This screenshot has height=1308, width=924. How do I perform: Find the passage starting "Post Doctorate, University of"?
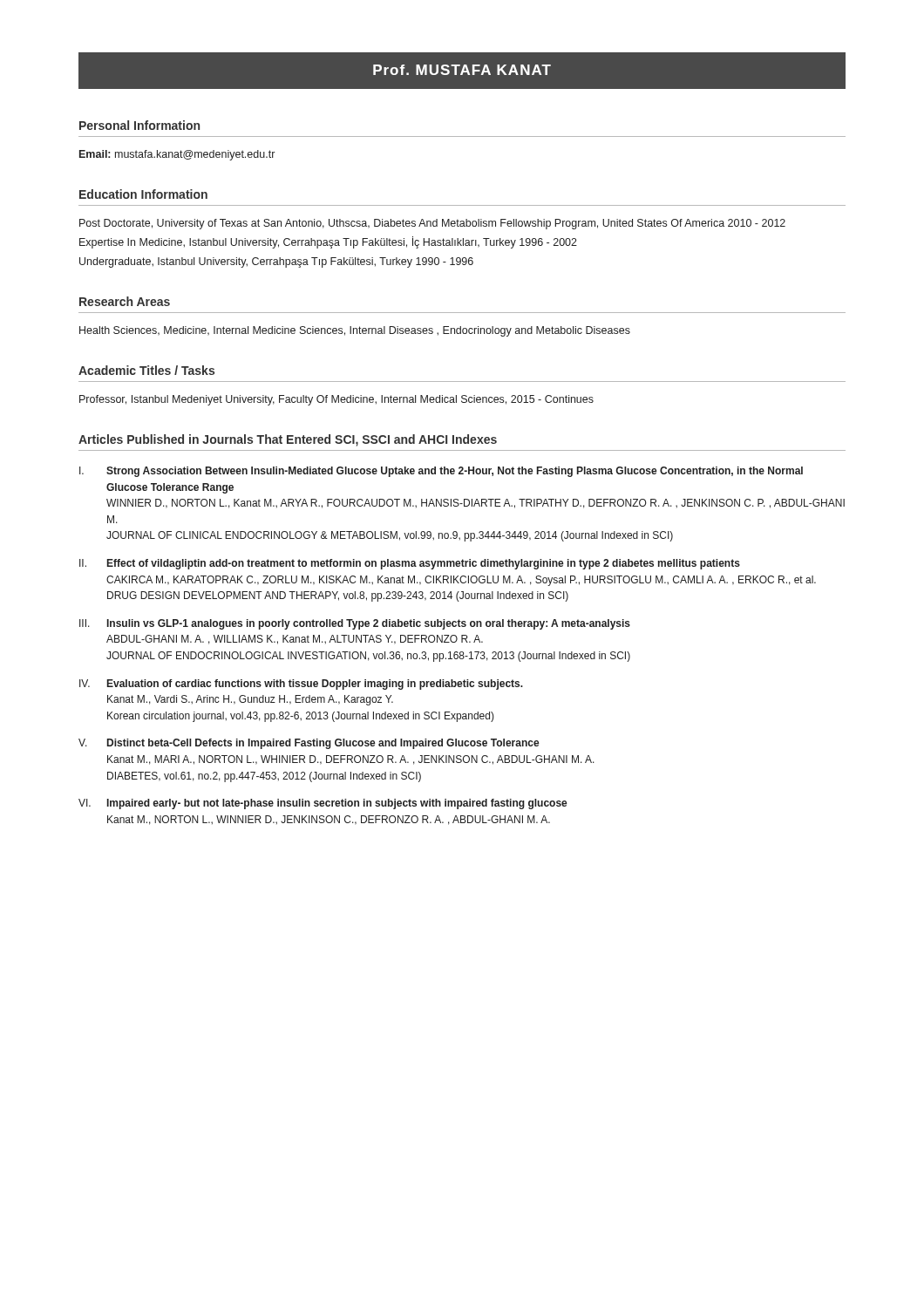pos(432,223)
